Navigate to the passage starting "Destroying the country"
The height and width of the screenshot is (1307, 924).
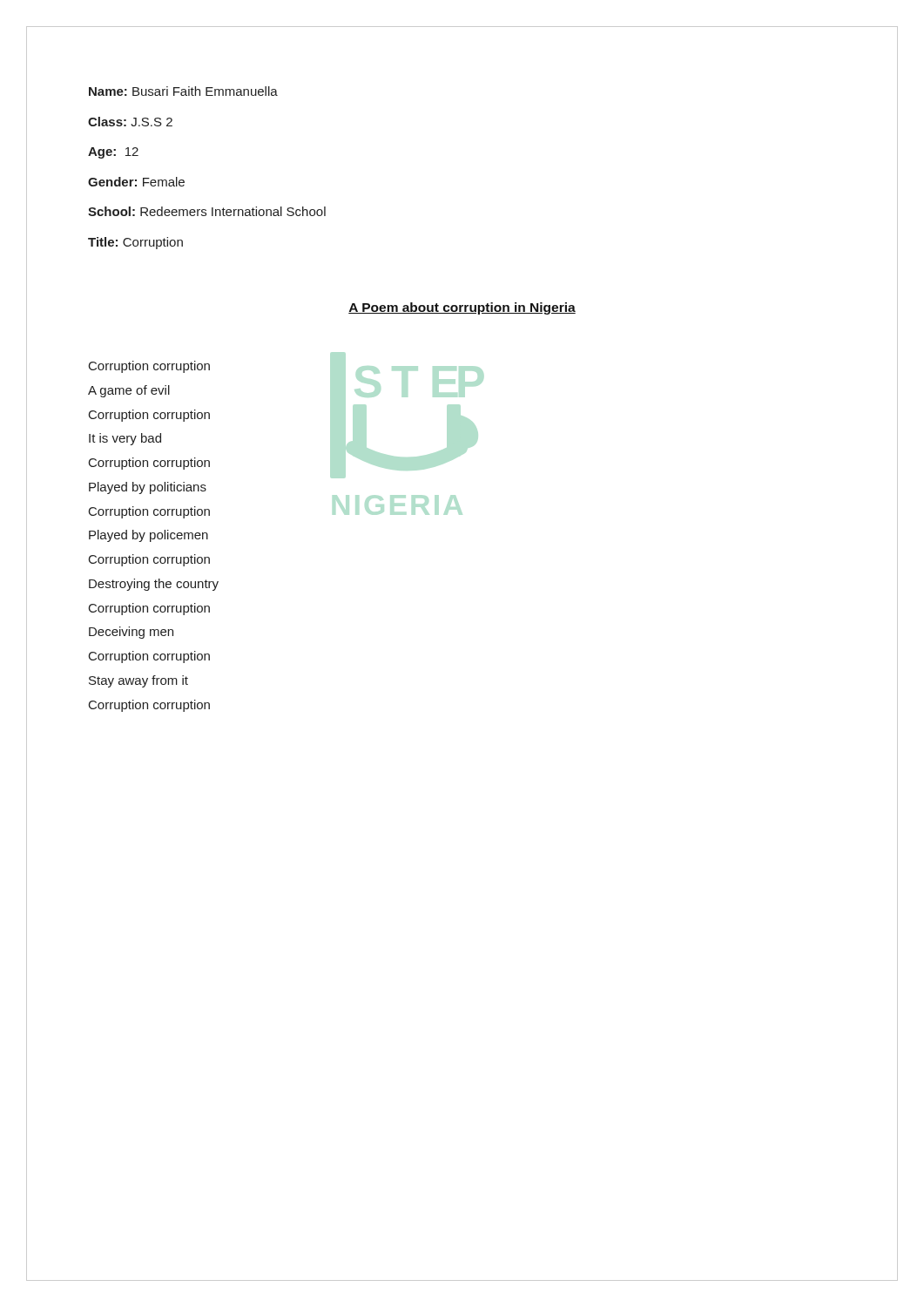154,585
